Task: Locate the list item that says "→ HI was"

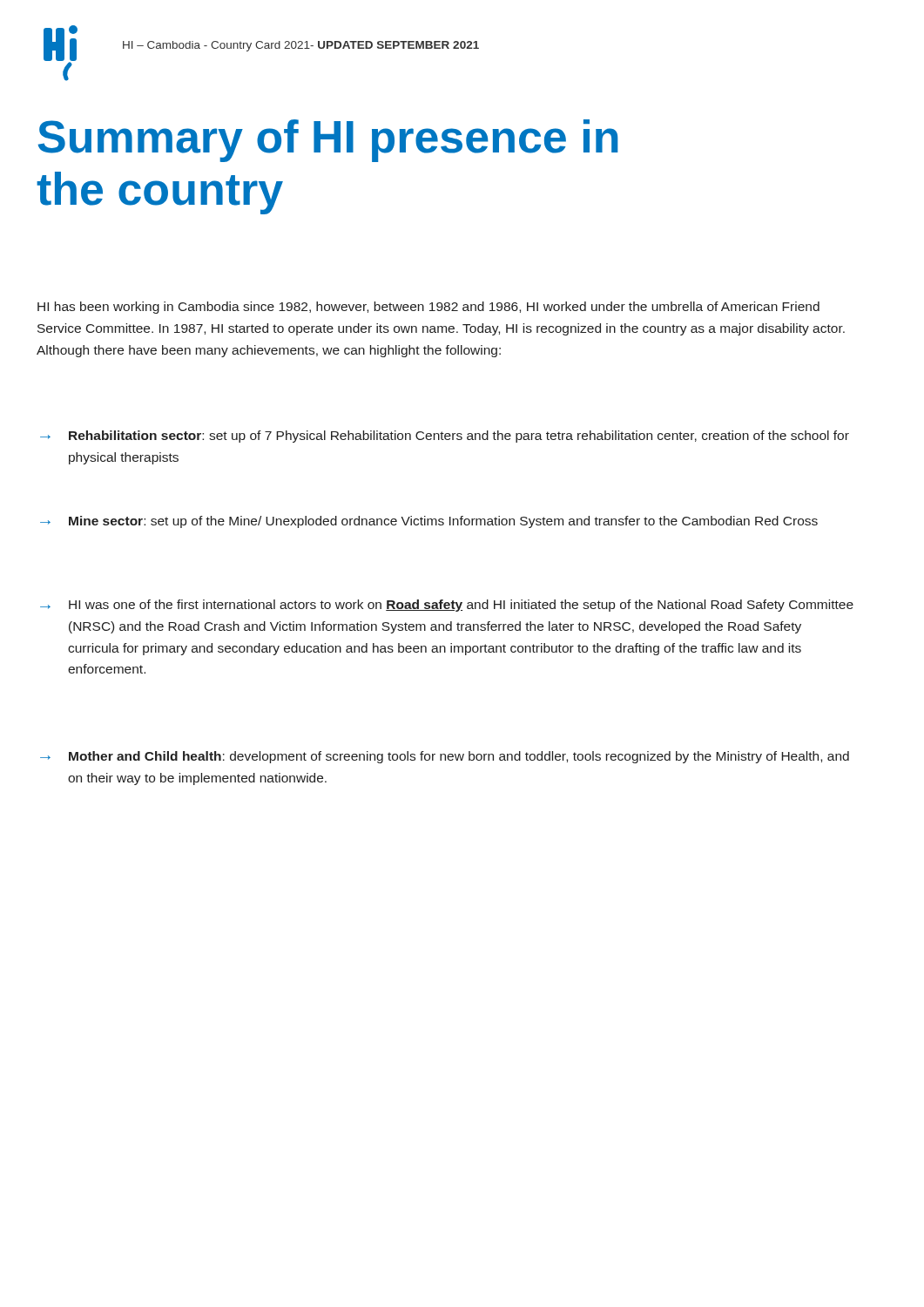Action: click(x=446, y=637)
